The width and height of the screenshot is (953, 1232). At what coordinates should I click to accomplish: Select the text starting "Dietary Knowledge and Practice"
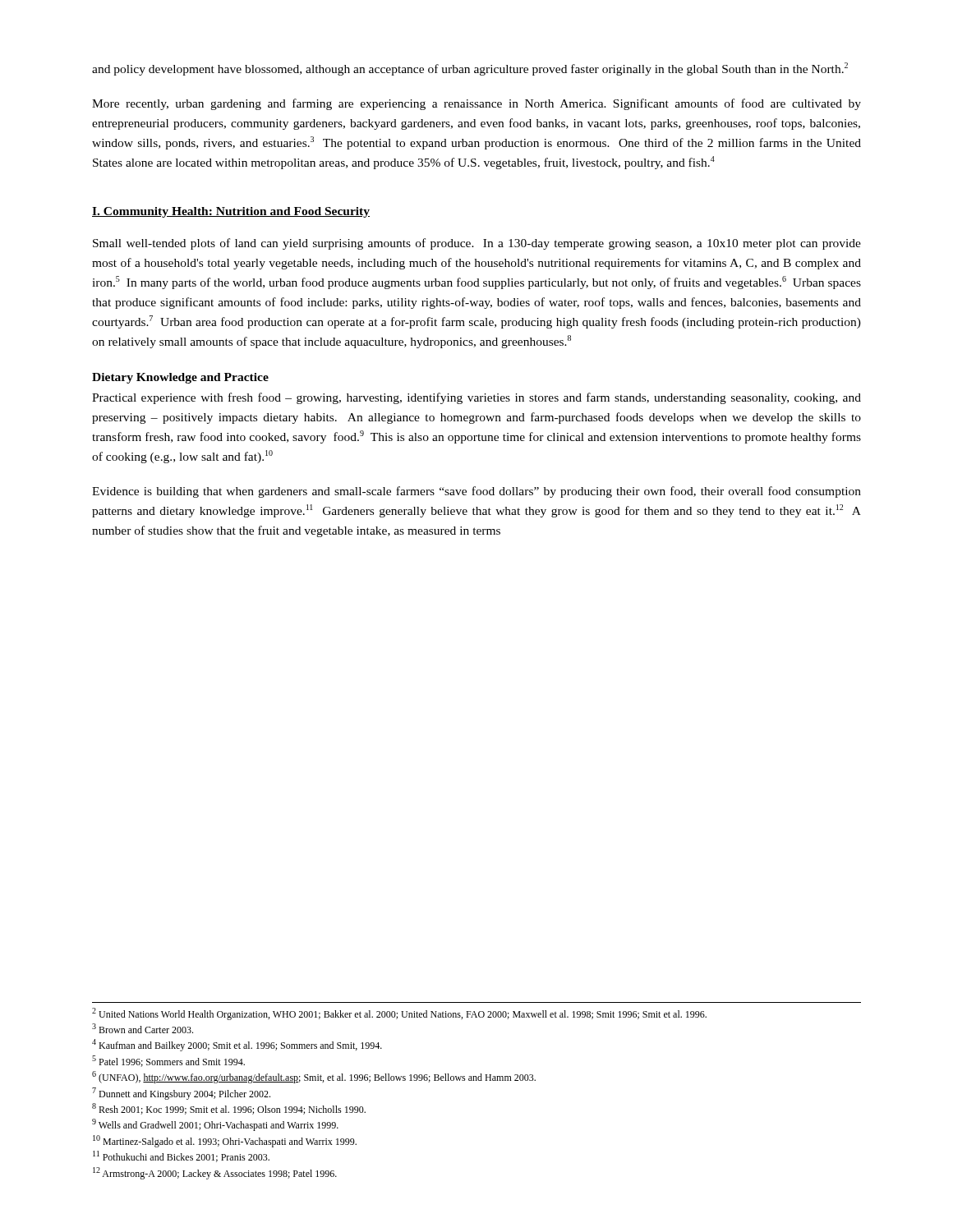(x=180, y=377)
